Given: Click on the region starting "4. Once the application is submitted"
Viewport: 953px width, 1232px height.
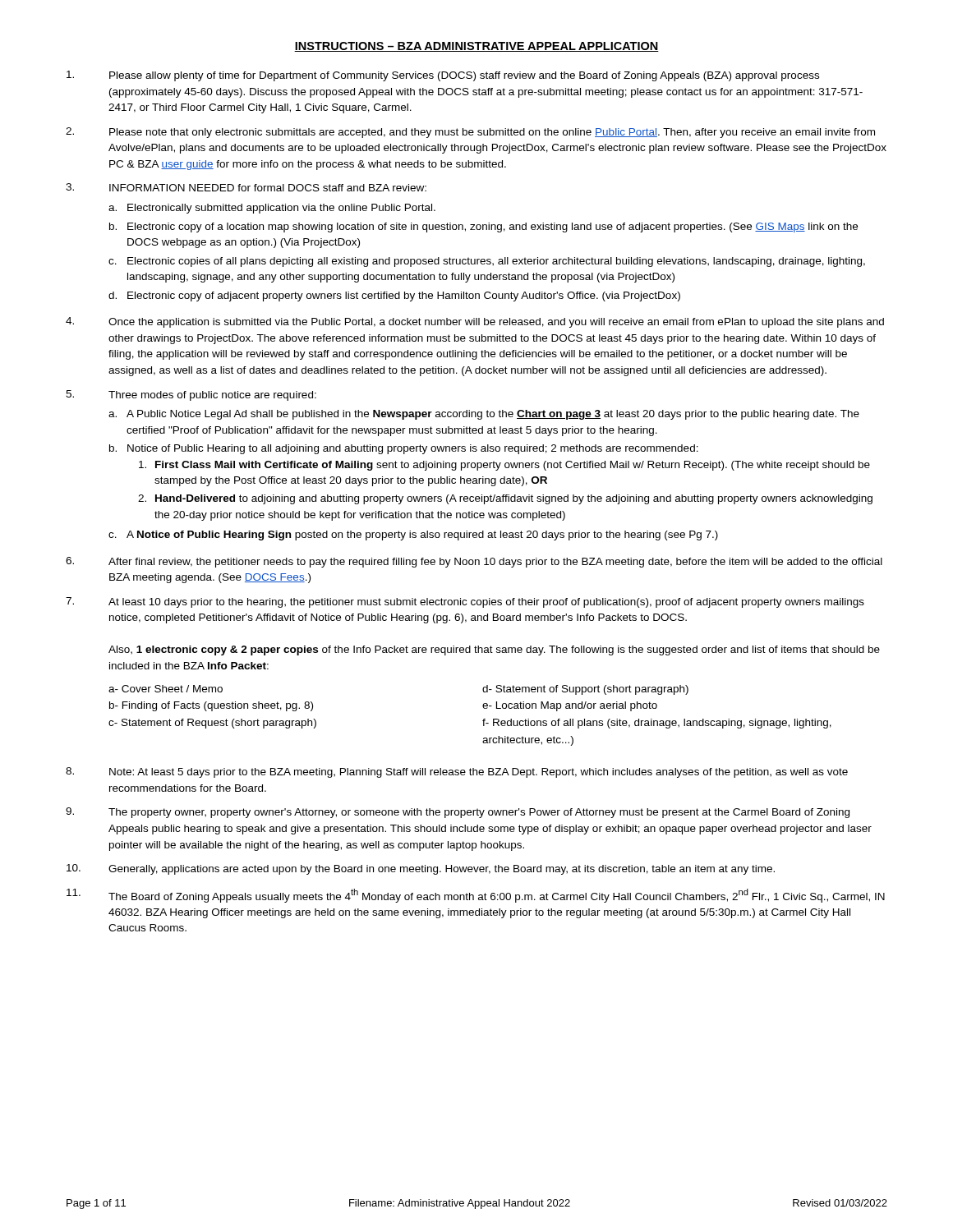Looking at the screenshot, I should [x=476, y=346].
